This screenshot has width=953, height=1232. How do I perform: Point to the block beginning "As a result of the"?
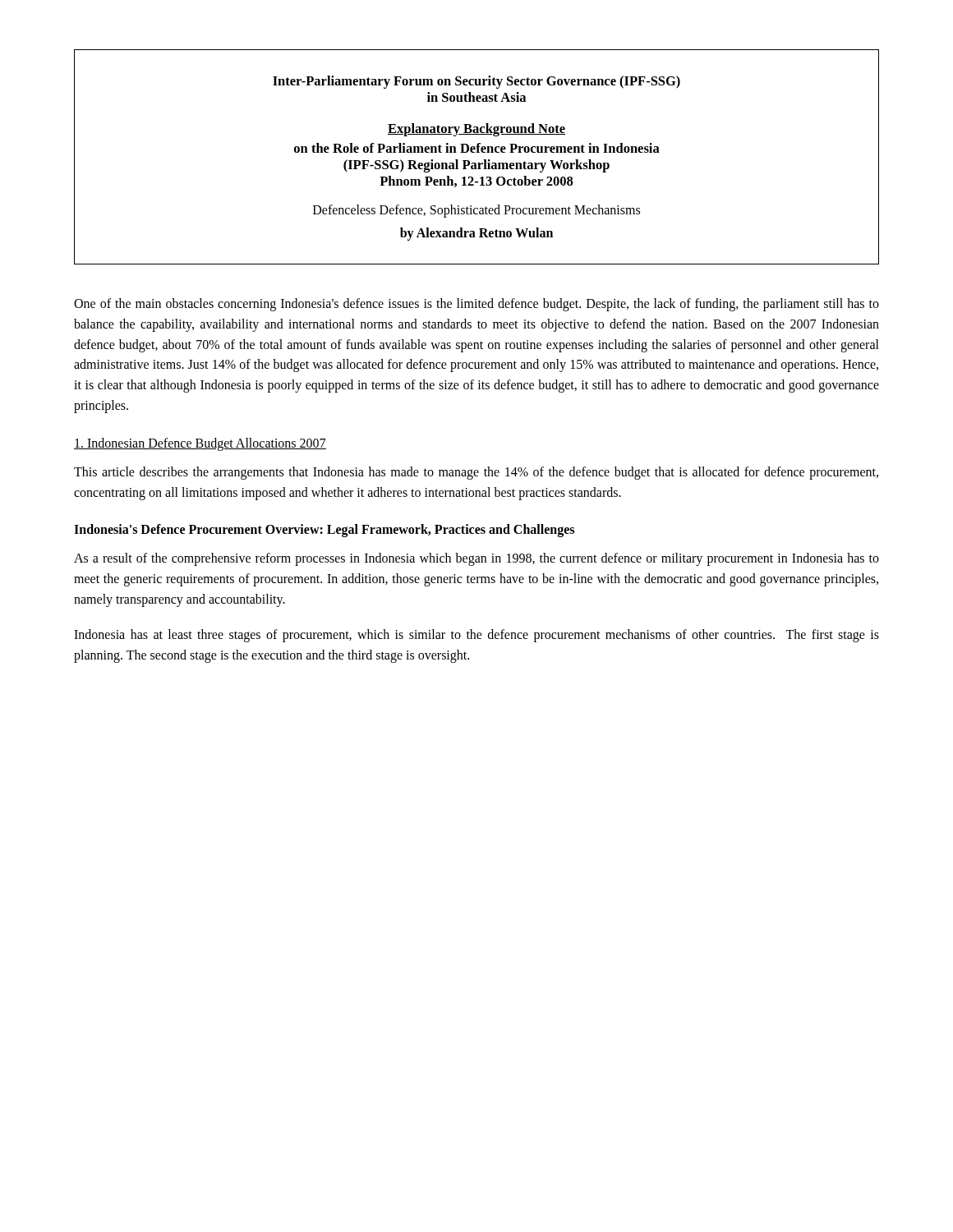(x=476, y=579)
